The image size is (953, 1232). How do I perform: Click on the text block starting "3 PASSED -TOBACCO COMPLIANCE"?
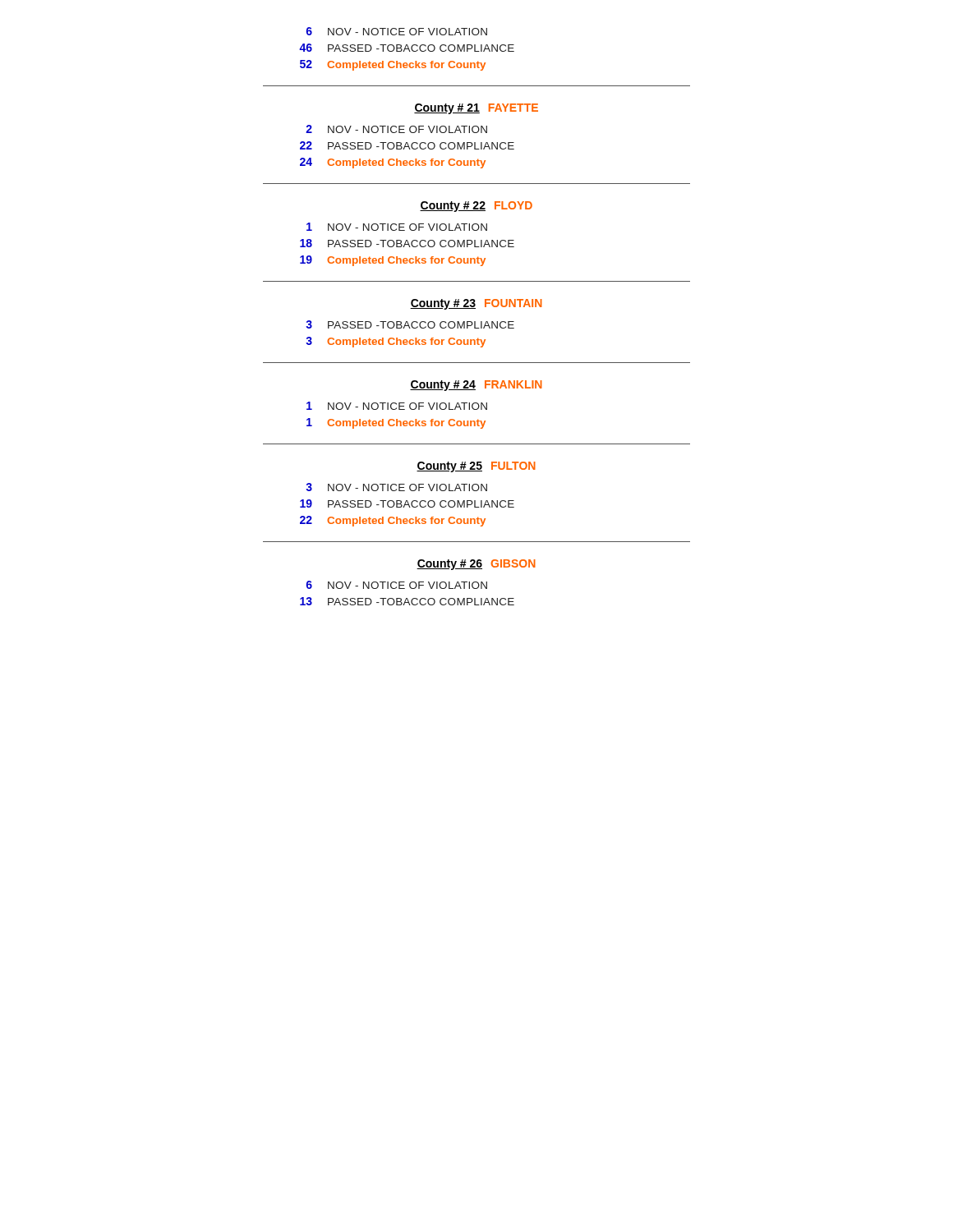click(x=397, y=324)
